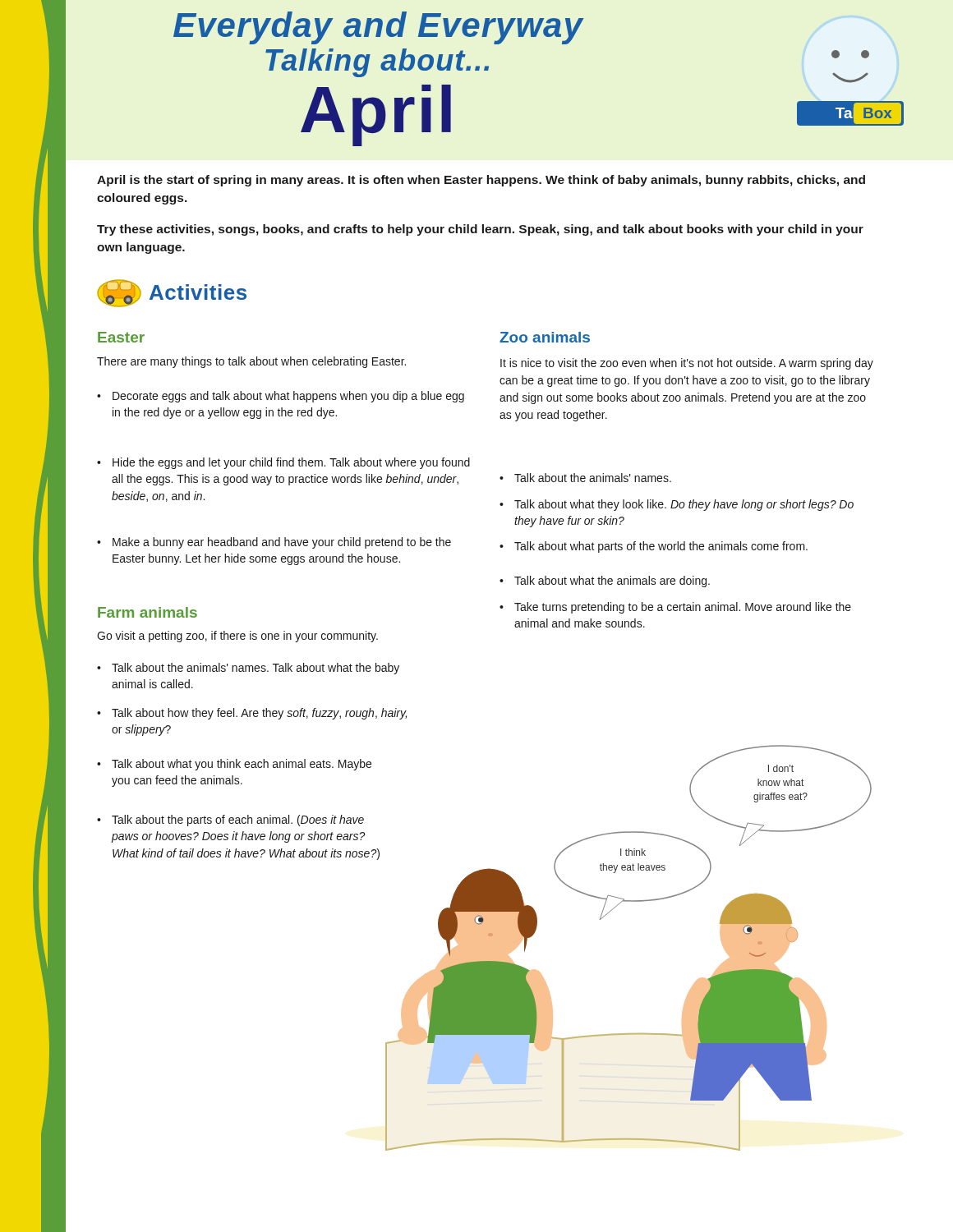Viewport: 953px width, 1232px height.
Task: Find the region starting "• Talk about what you think each"
Action: pyautogui.click(x=234, y=771)
